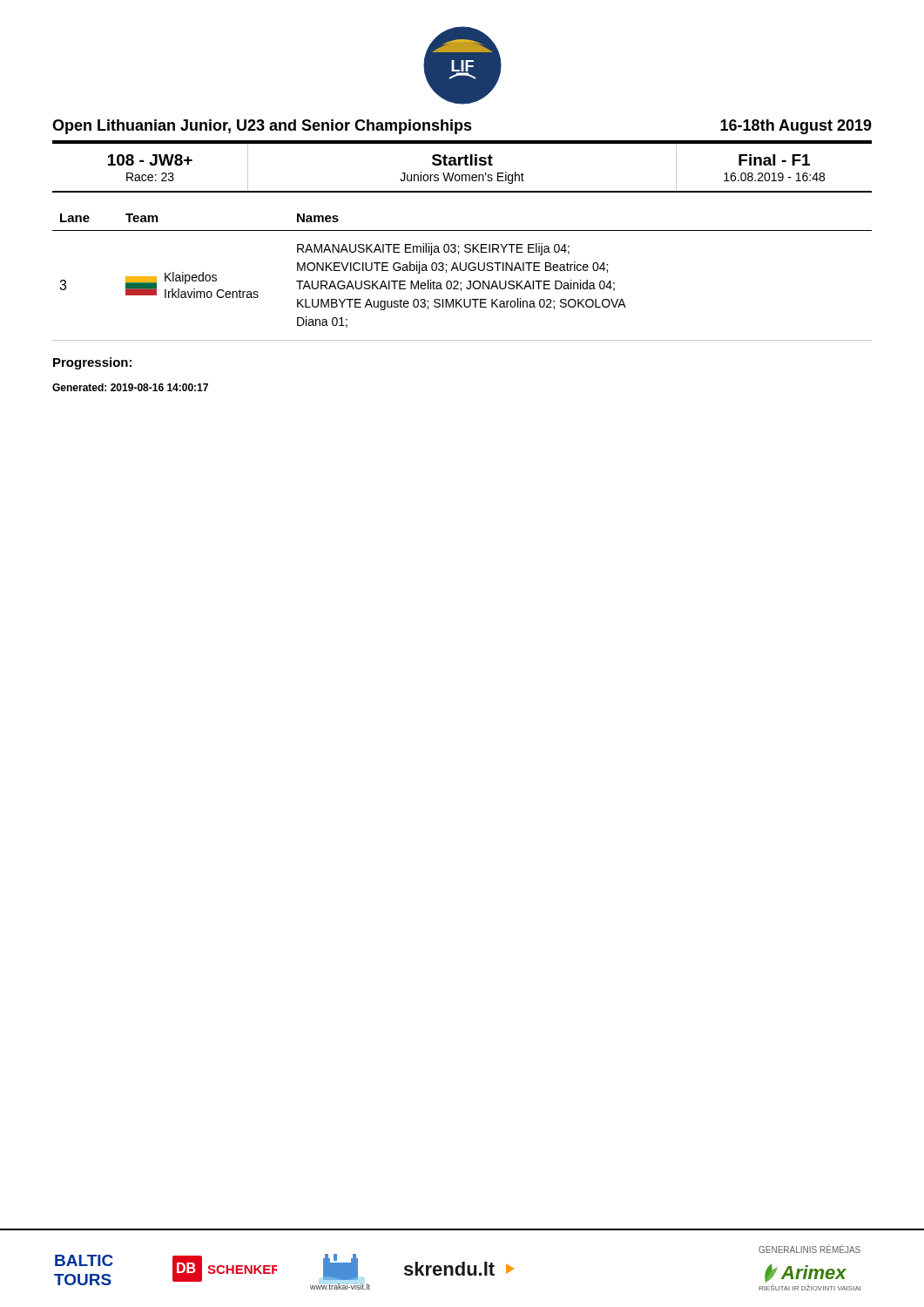Find a section header
The height and width of the screenshot is (1307, 924).
(x=93, y=362)
